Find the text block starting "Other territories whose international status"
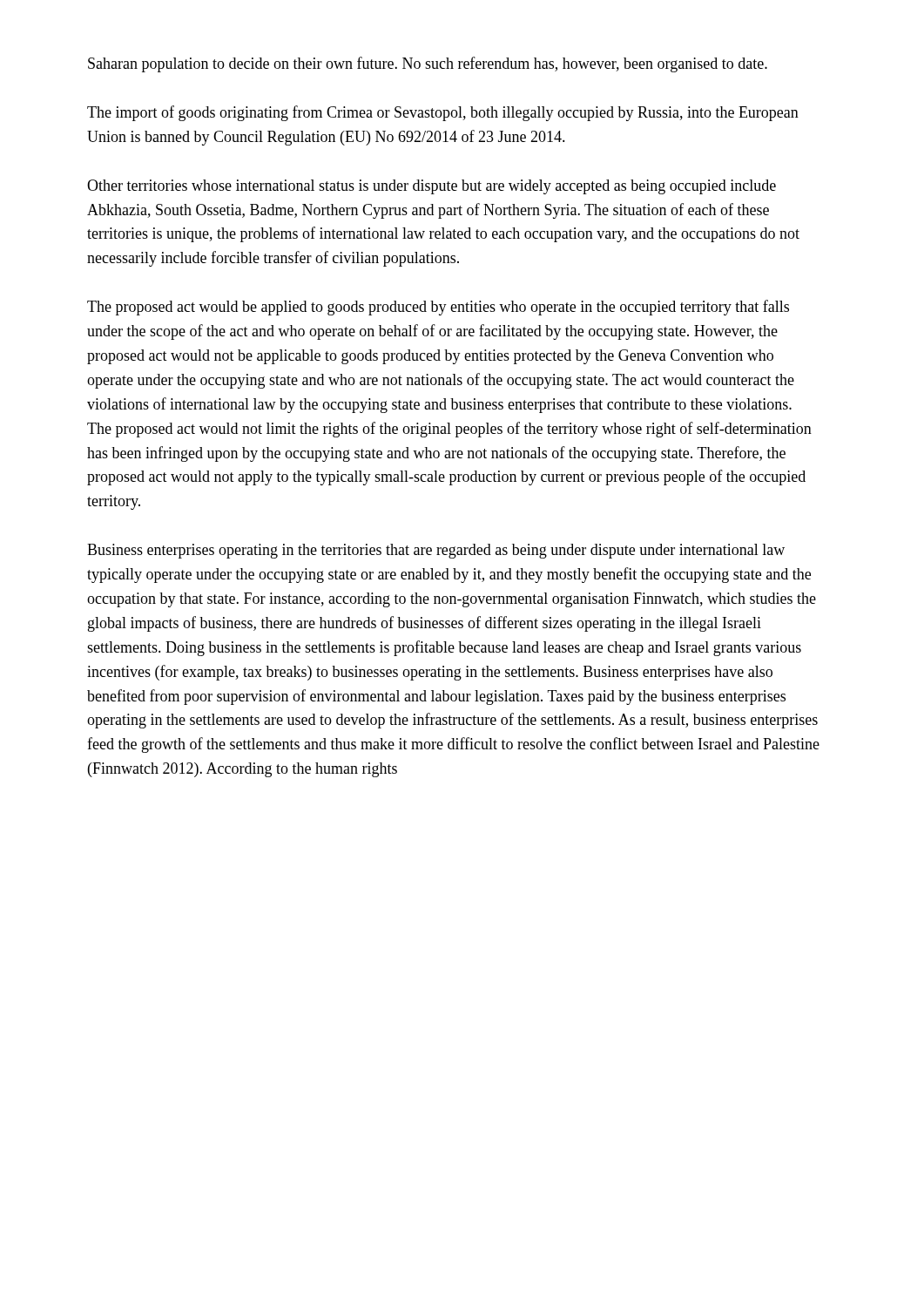This screenshot has height=1307, width=924. [x=443, y=222]
